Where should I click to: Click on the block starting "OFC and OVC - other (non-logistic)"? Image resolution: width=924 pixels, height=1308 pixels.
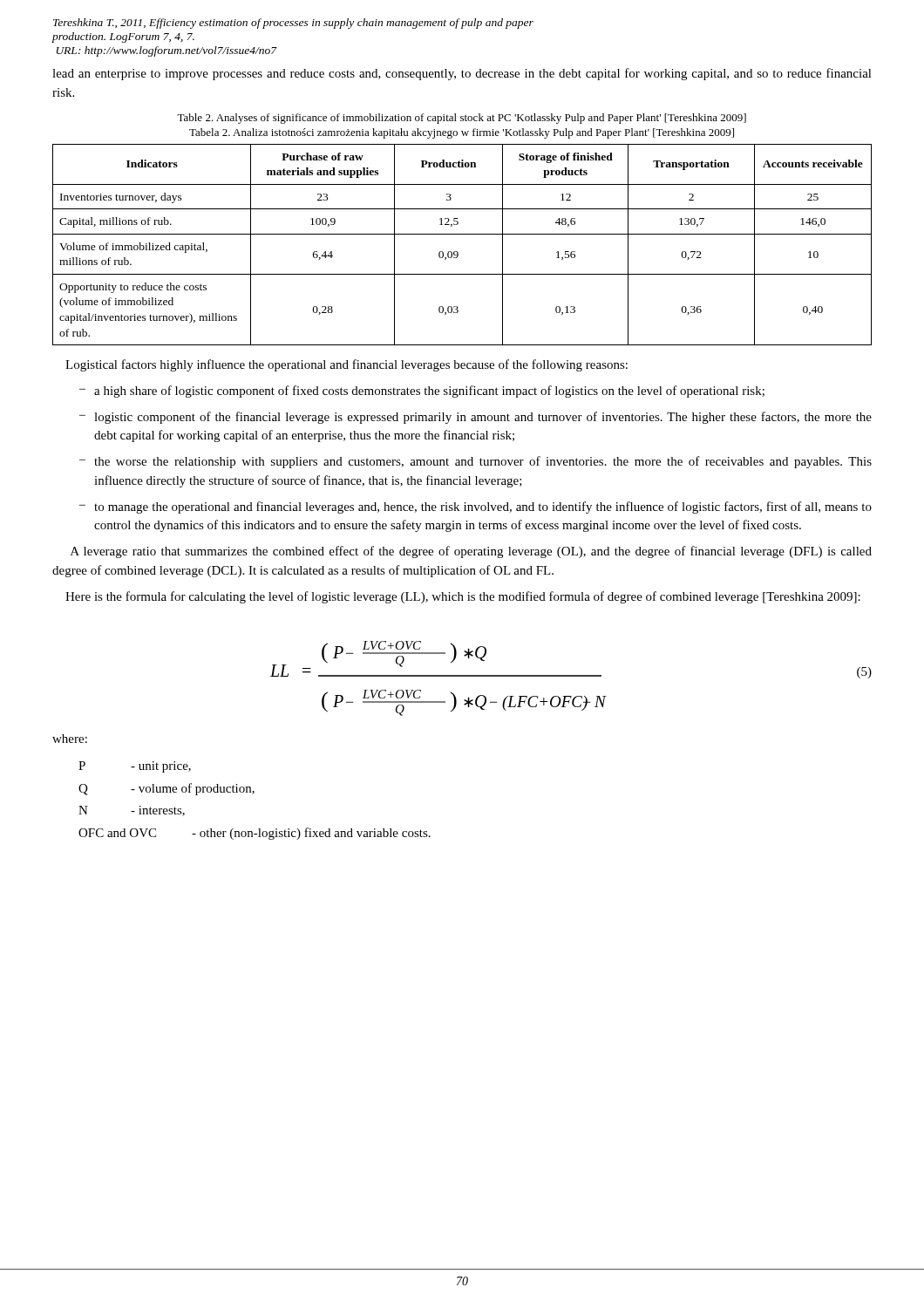click(255, 834)
